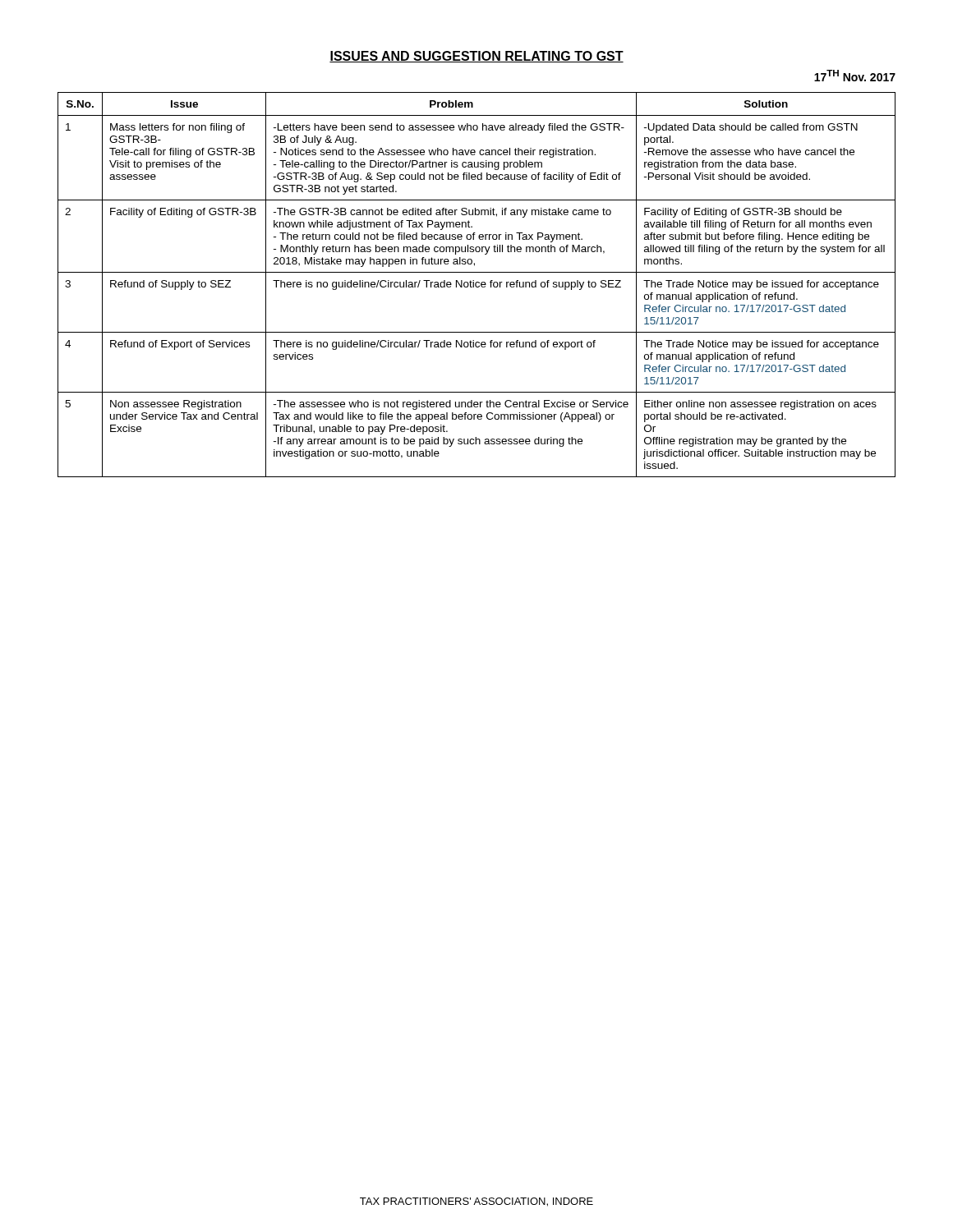Click on the table containing "-The GSTR-3B cannot be"

click(x=476, y=284)
